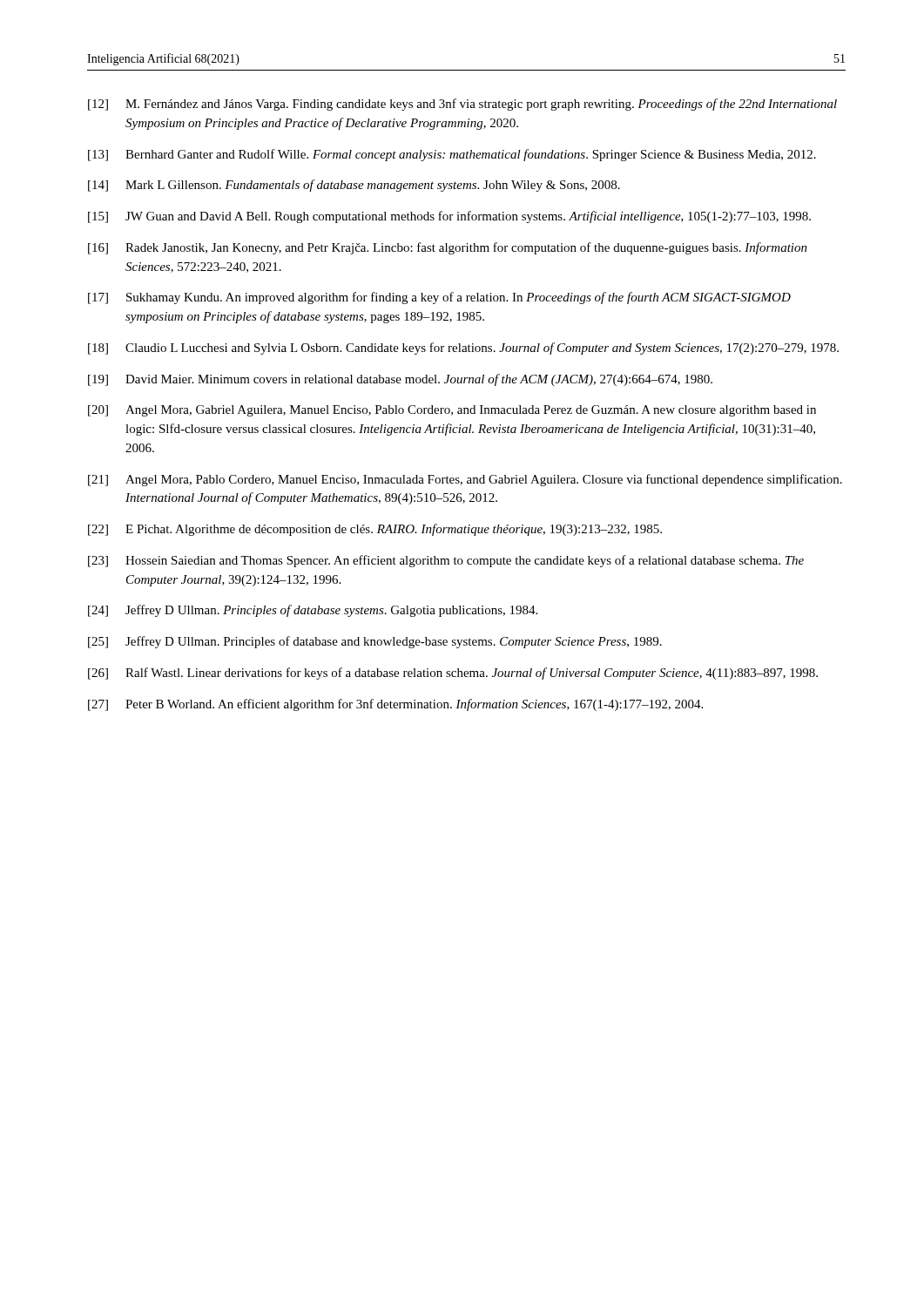
Task: Locate the block of text that opens with "[21] Angel Mora, Pablo Cordero,"
Action: click(466, 489)
